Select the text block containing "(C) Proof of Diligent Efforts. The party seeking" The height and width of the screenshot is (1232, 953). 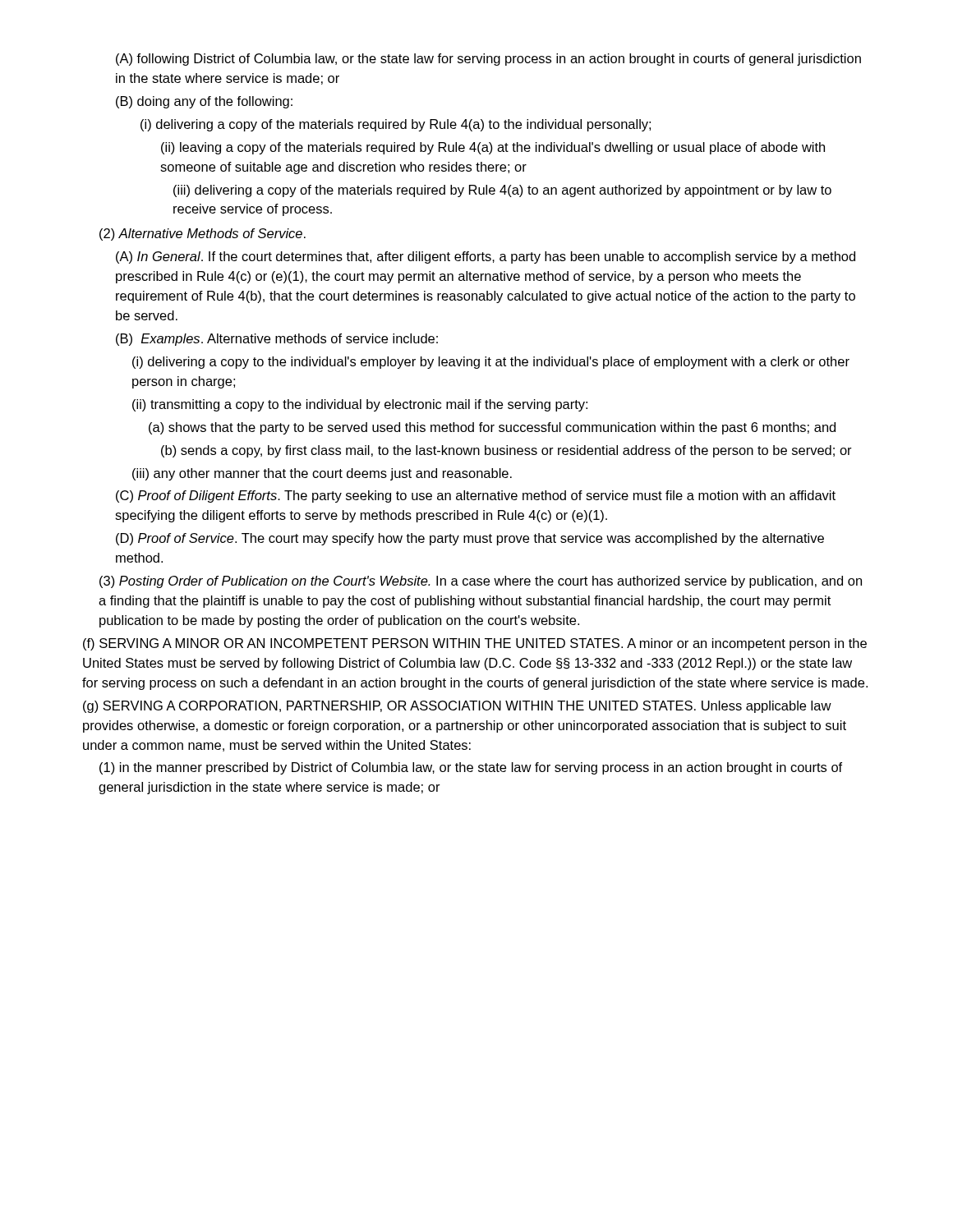[493, 506]
